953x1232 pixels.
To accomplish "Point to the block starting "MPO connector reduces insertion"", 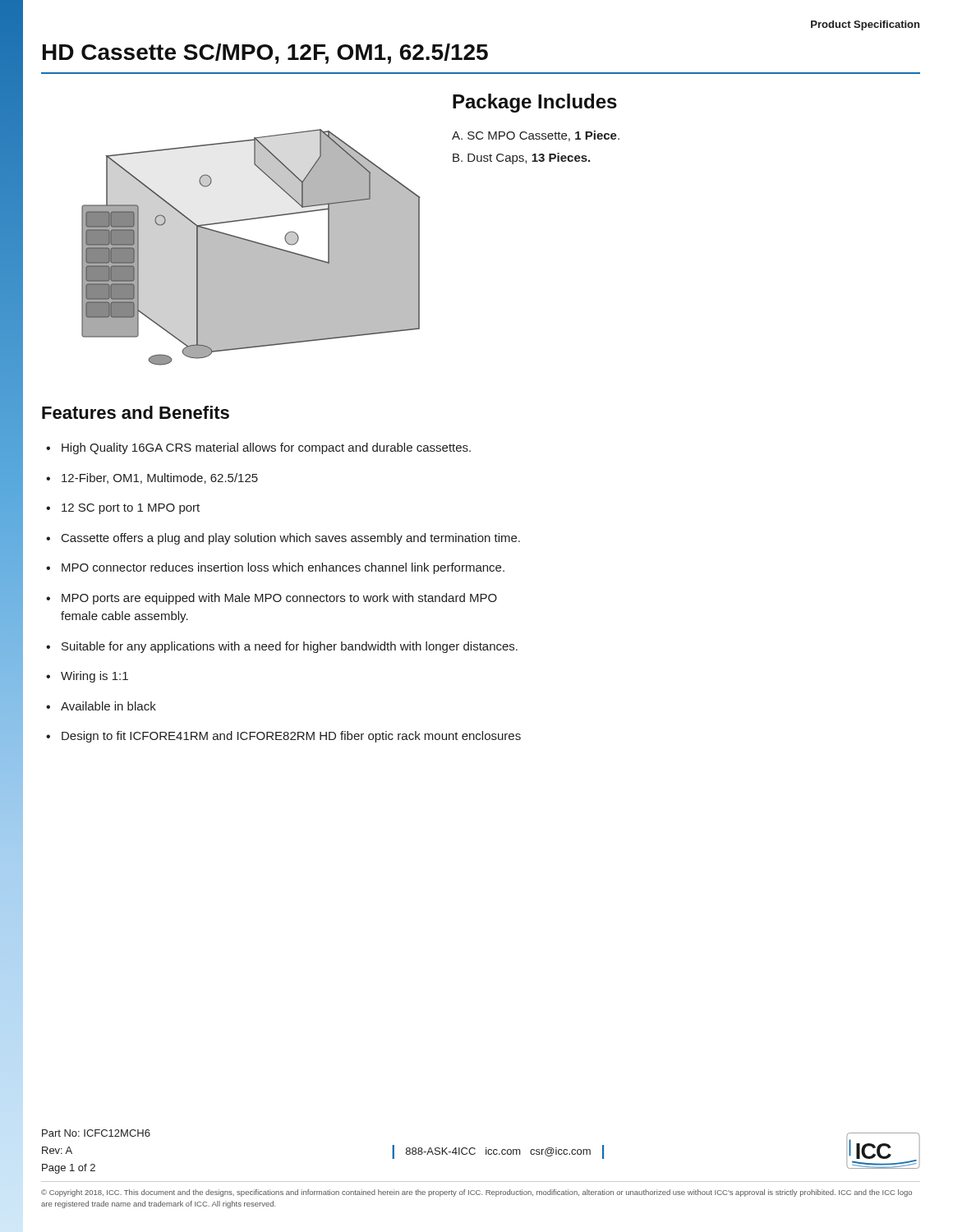I will (x=283, y=567).
